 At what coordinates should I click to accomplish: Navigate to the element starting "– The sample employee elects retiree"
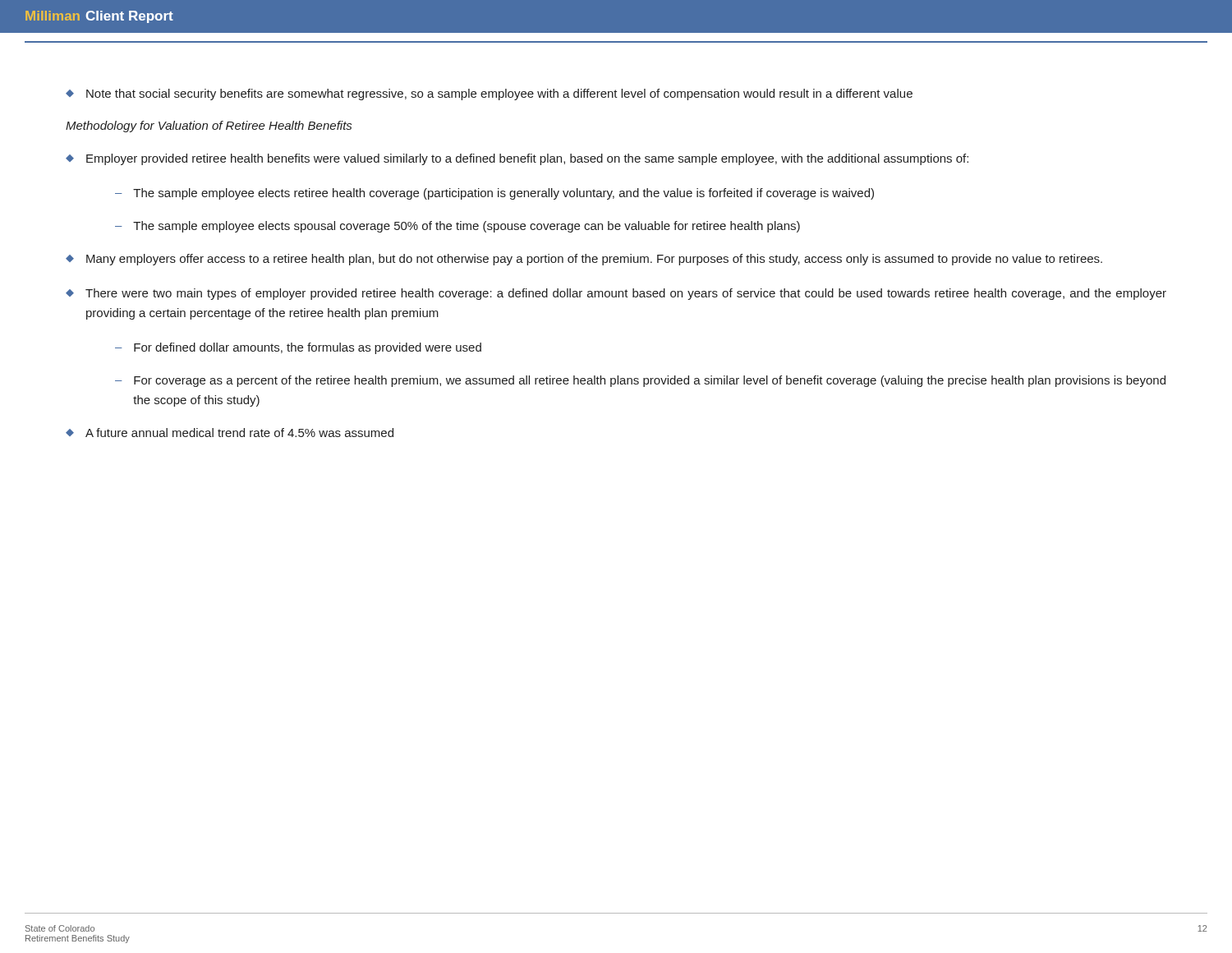pos(641,193)
